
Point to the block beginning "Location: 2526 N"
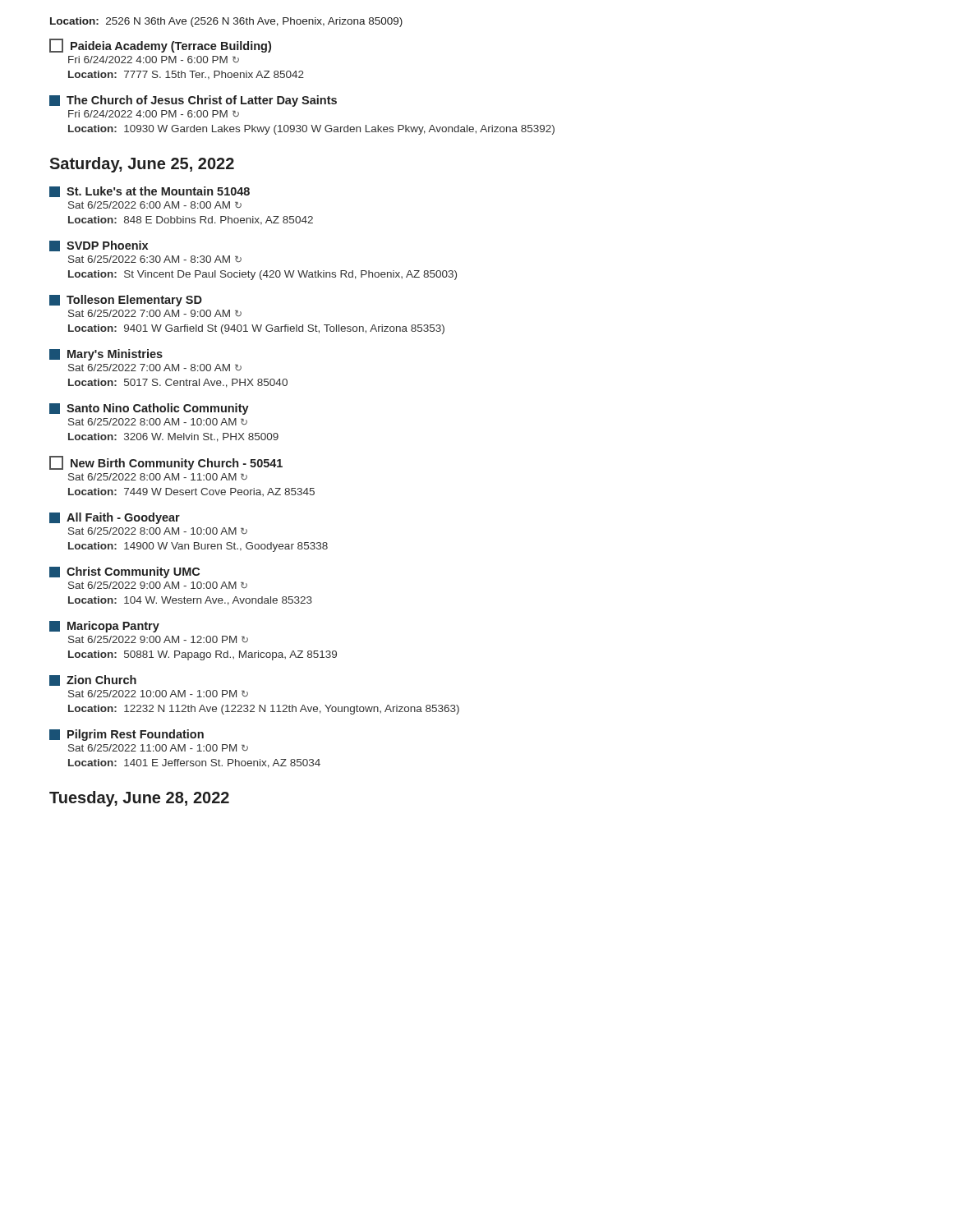226,21
